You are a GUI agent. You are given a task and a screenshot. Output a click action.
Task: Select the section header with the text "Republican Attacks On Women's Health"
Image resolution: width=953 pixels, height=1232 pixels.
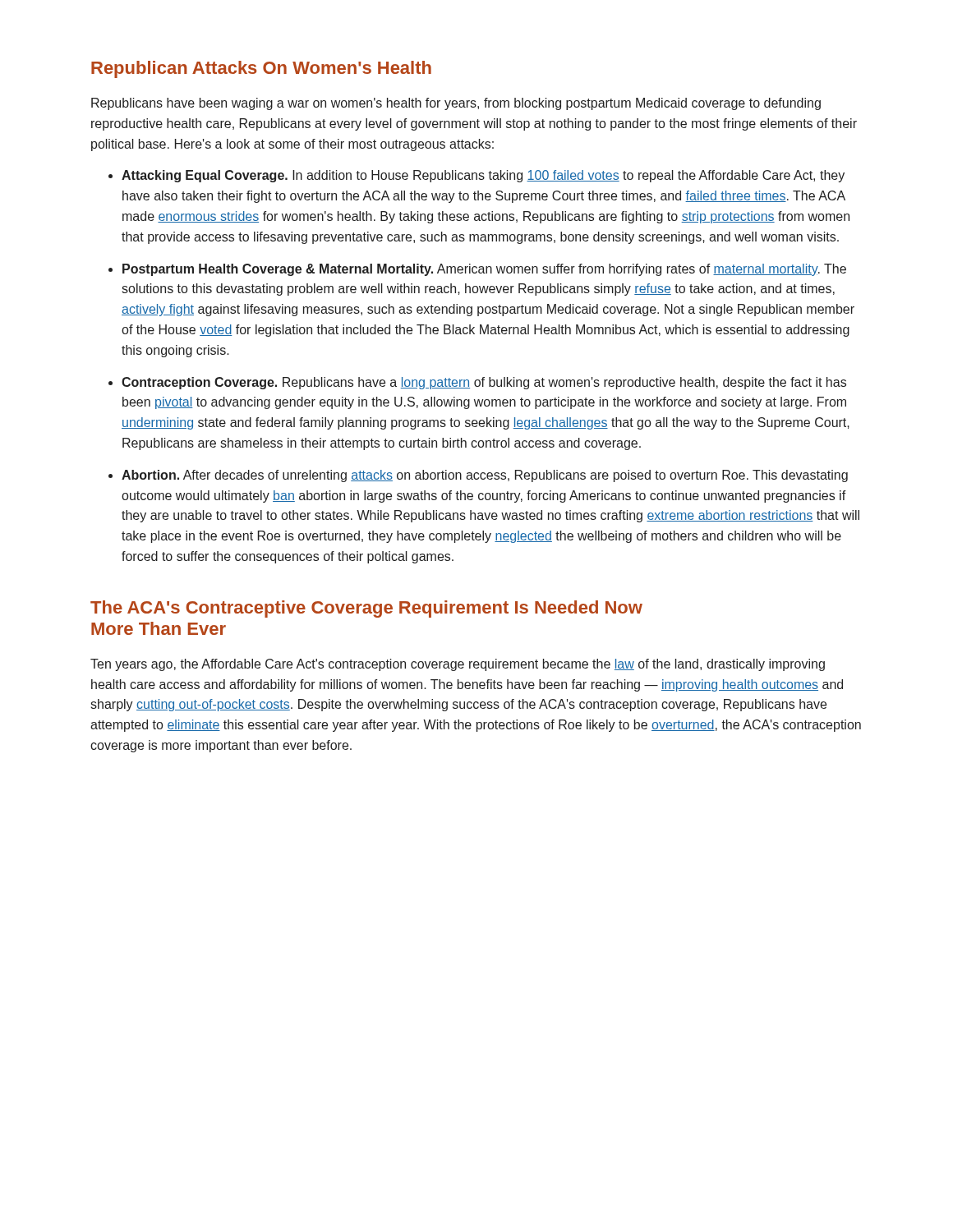click(x=261, y=69)
